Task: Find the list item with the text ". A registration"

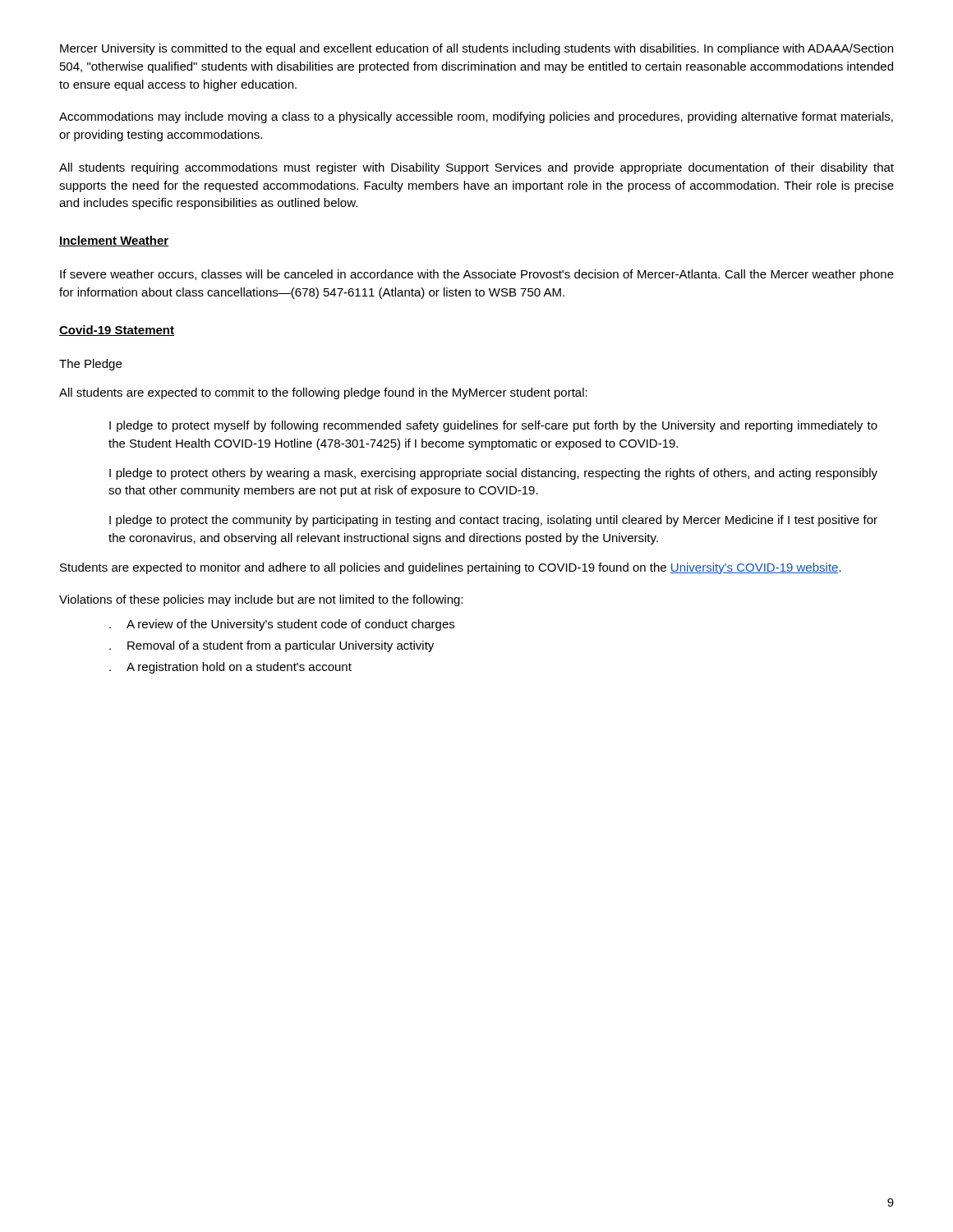Action: [x=230, y=666]
